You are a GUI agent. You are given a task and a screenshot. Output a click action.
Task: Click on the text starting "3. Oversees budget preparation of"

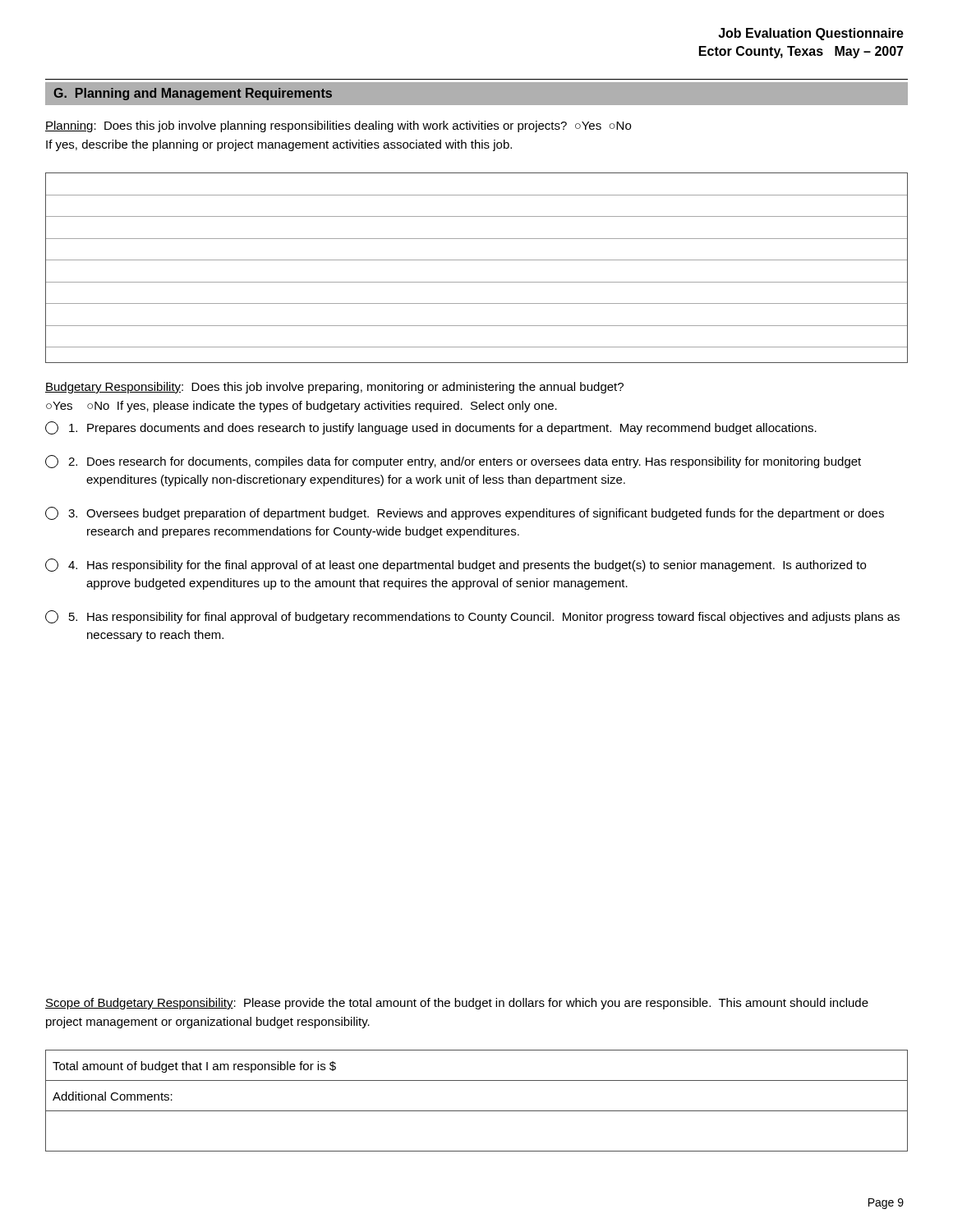tap(476, 522)
